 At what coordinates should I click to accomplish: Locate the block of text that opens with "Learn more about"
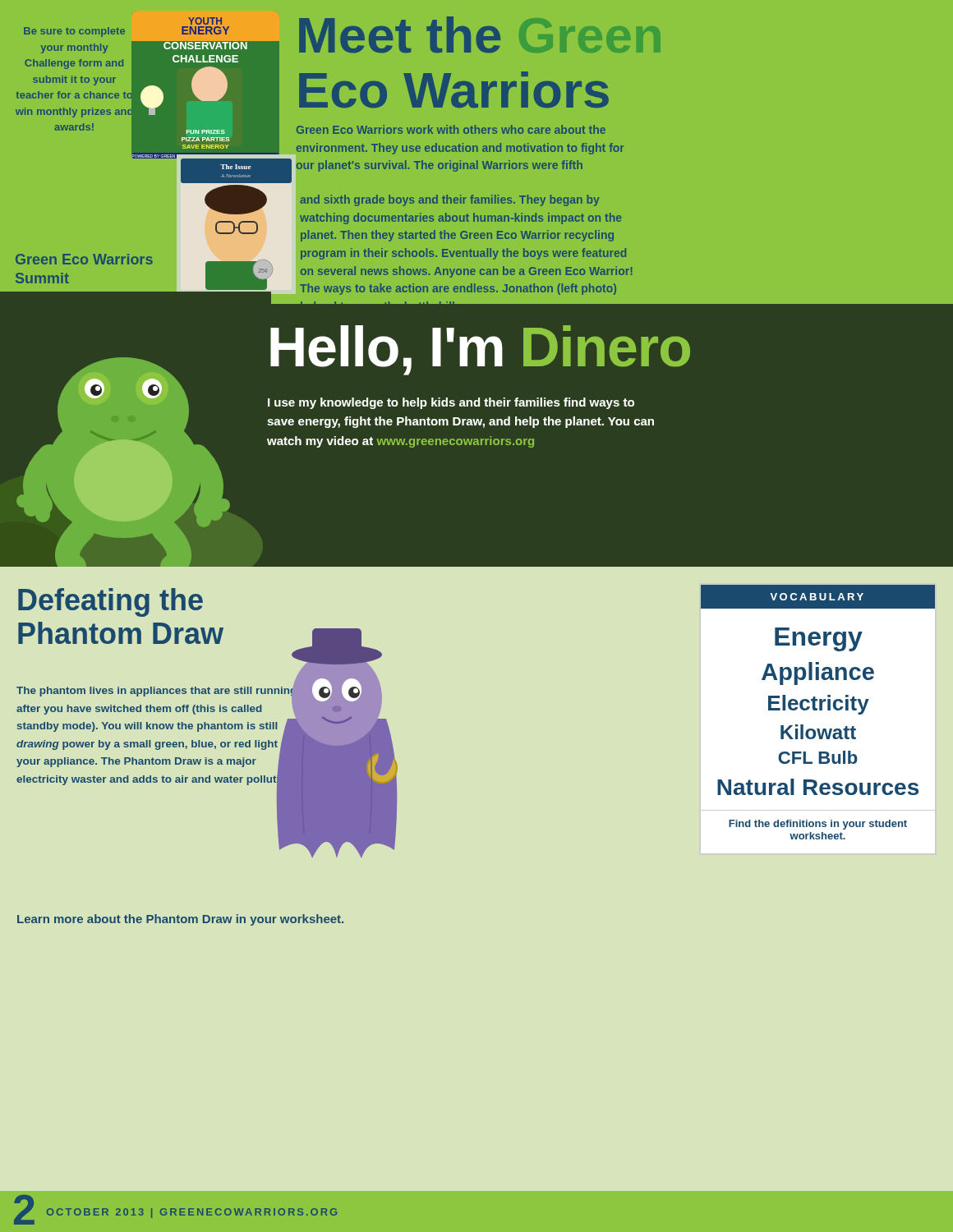coord(180,919)
